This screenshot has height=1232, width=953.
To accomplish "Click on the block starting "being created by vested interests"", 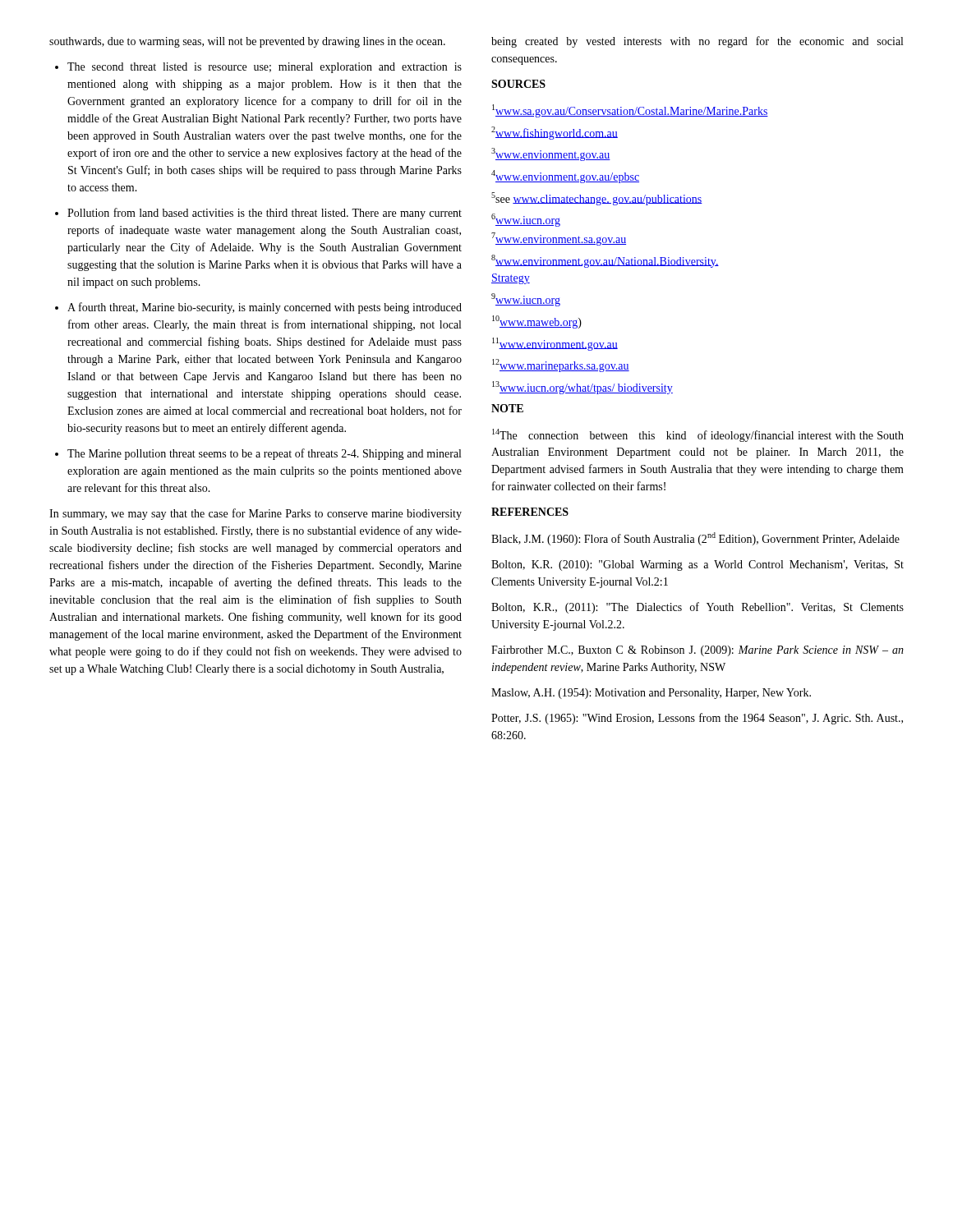I will point(698,50).
